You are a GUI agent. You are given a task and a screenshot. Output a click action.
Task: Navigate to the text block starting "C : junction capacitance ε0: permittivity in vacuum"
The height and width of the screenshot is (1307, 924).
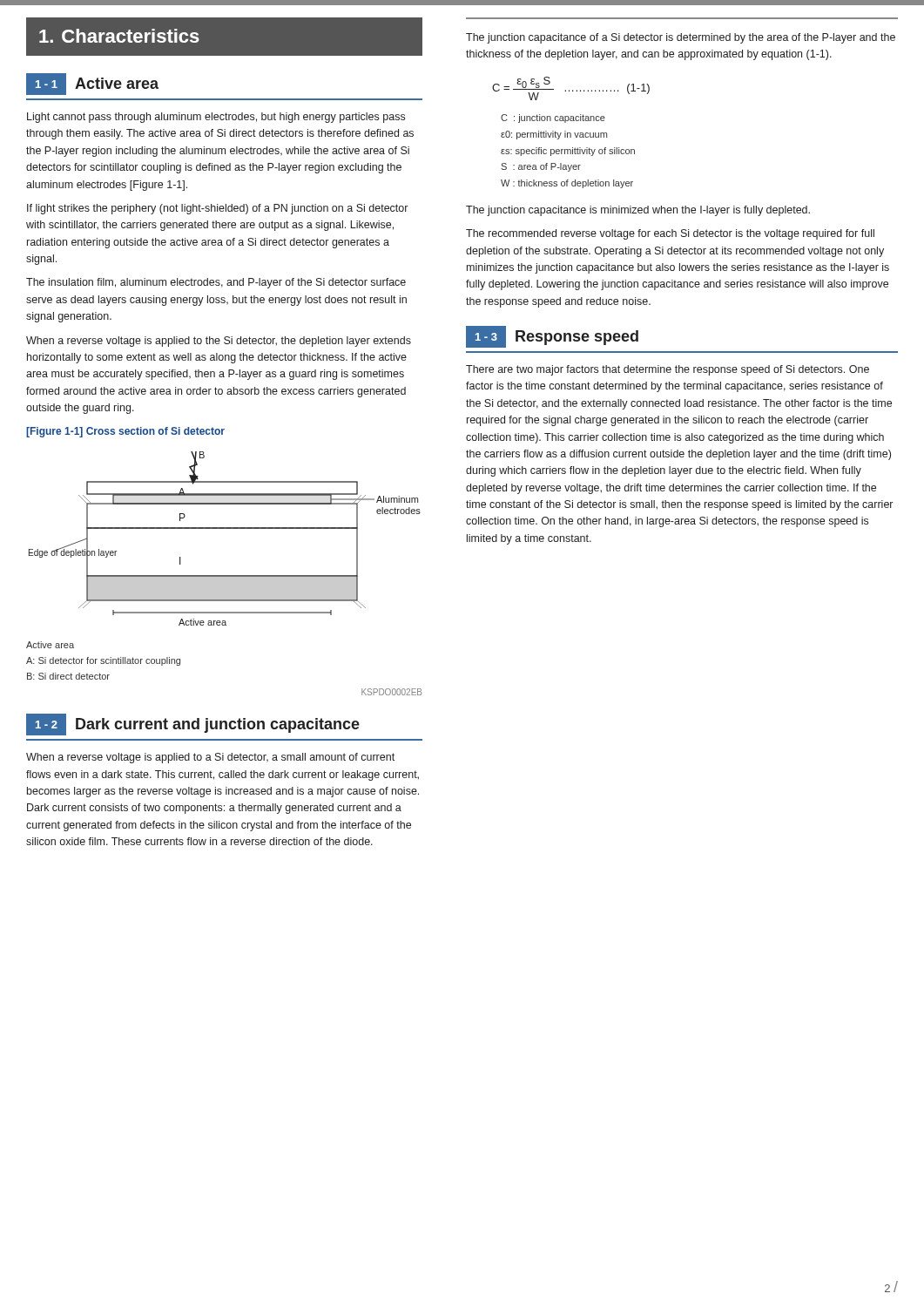[x=568, y=151]
